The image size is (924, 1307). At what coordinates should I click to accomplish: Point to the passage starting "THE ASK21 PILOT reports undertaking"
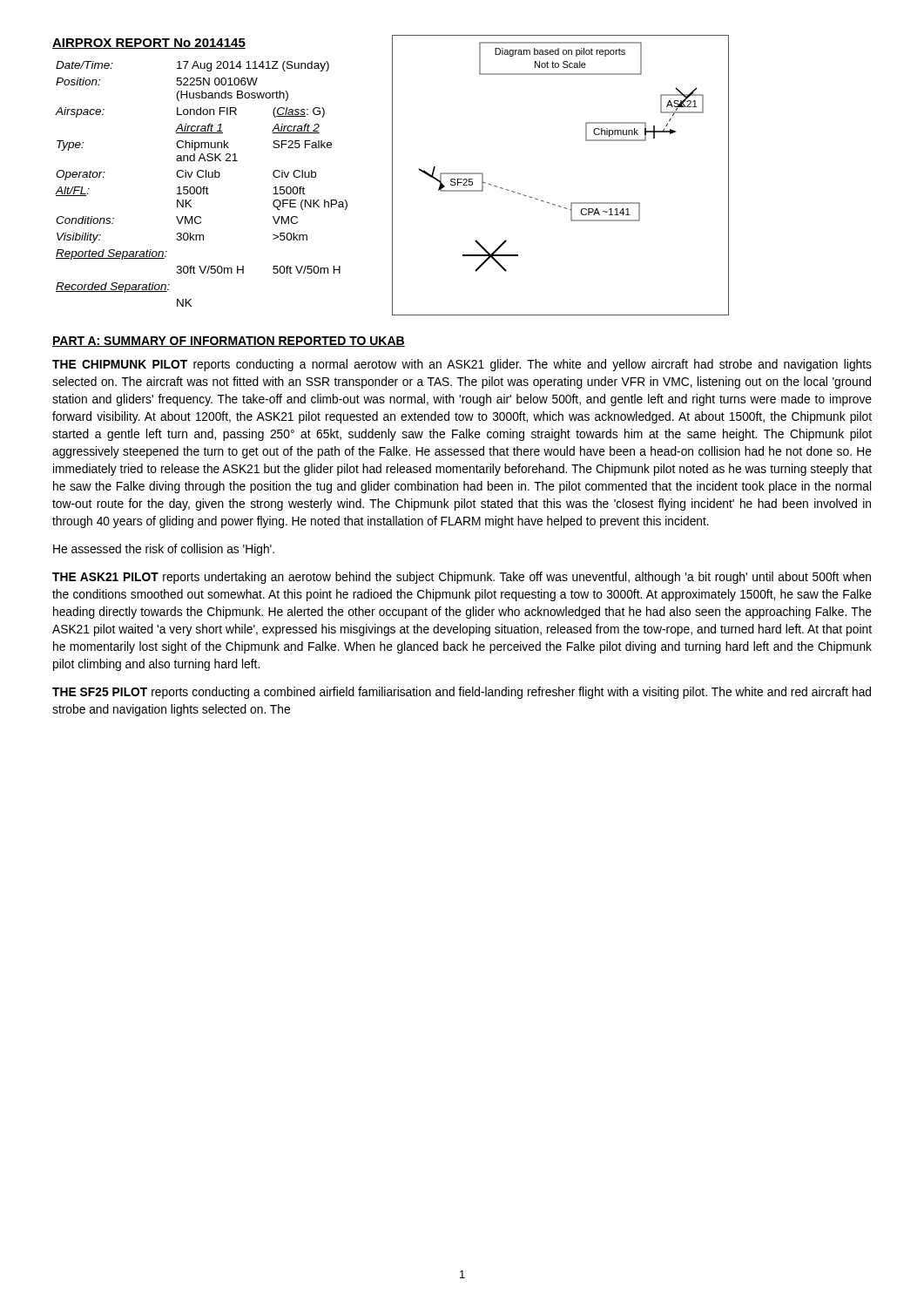point(462,621)
